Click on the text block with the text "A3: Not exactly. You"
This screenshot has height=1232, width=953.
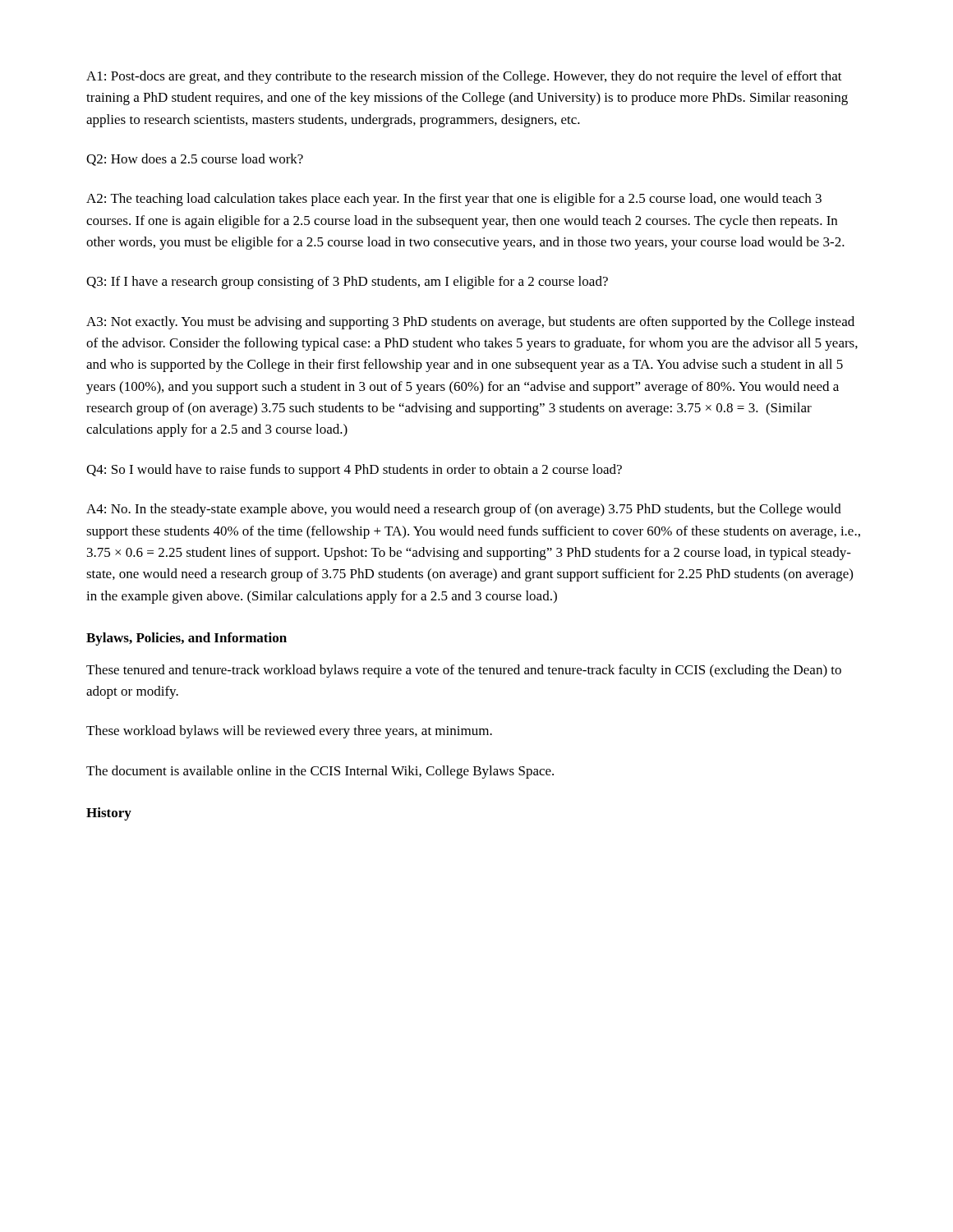click(x=472, y=375)
